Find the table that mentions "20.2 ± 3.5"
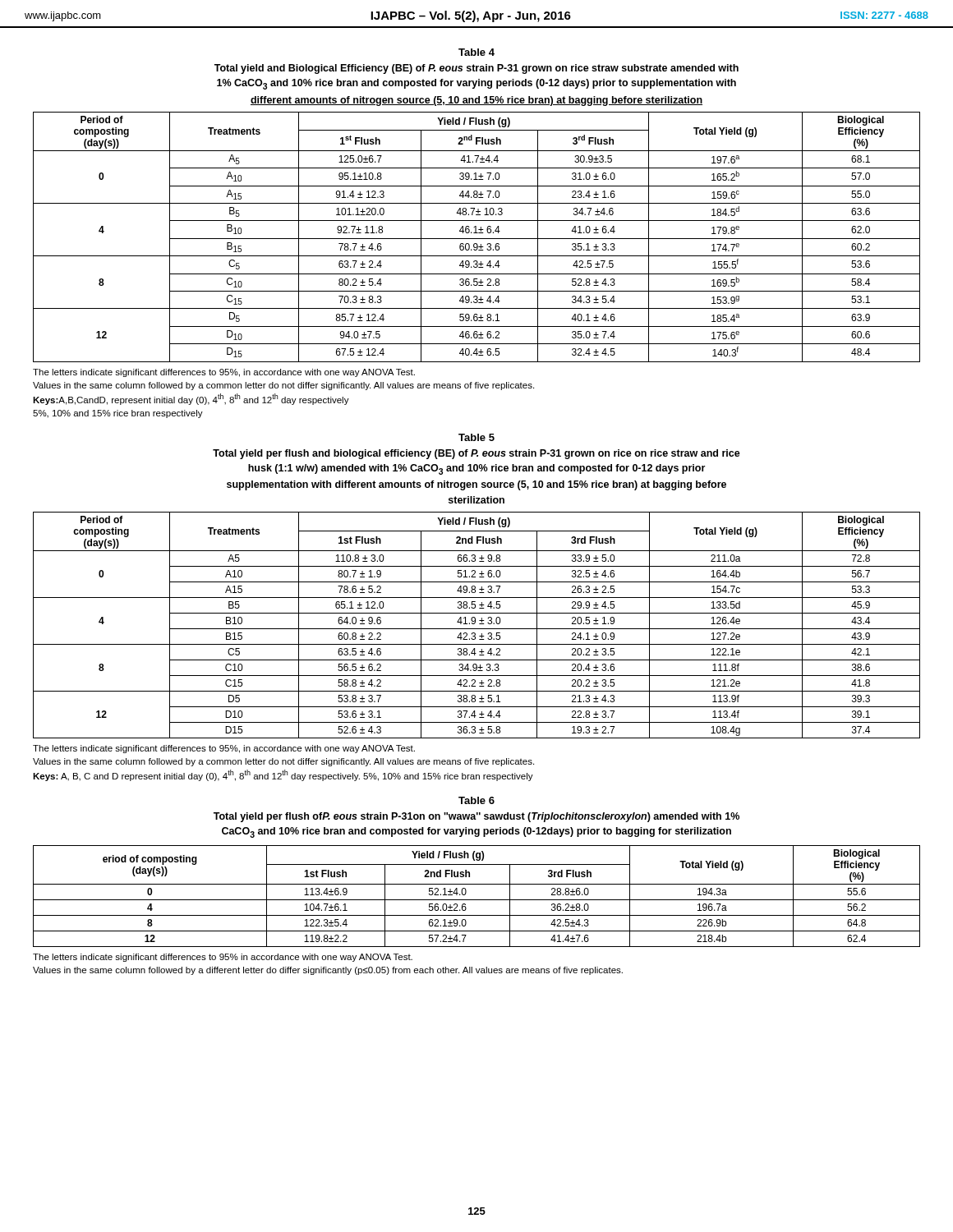This screenshot has height=1232, width=953. (476, 625)
